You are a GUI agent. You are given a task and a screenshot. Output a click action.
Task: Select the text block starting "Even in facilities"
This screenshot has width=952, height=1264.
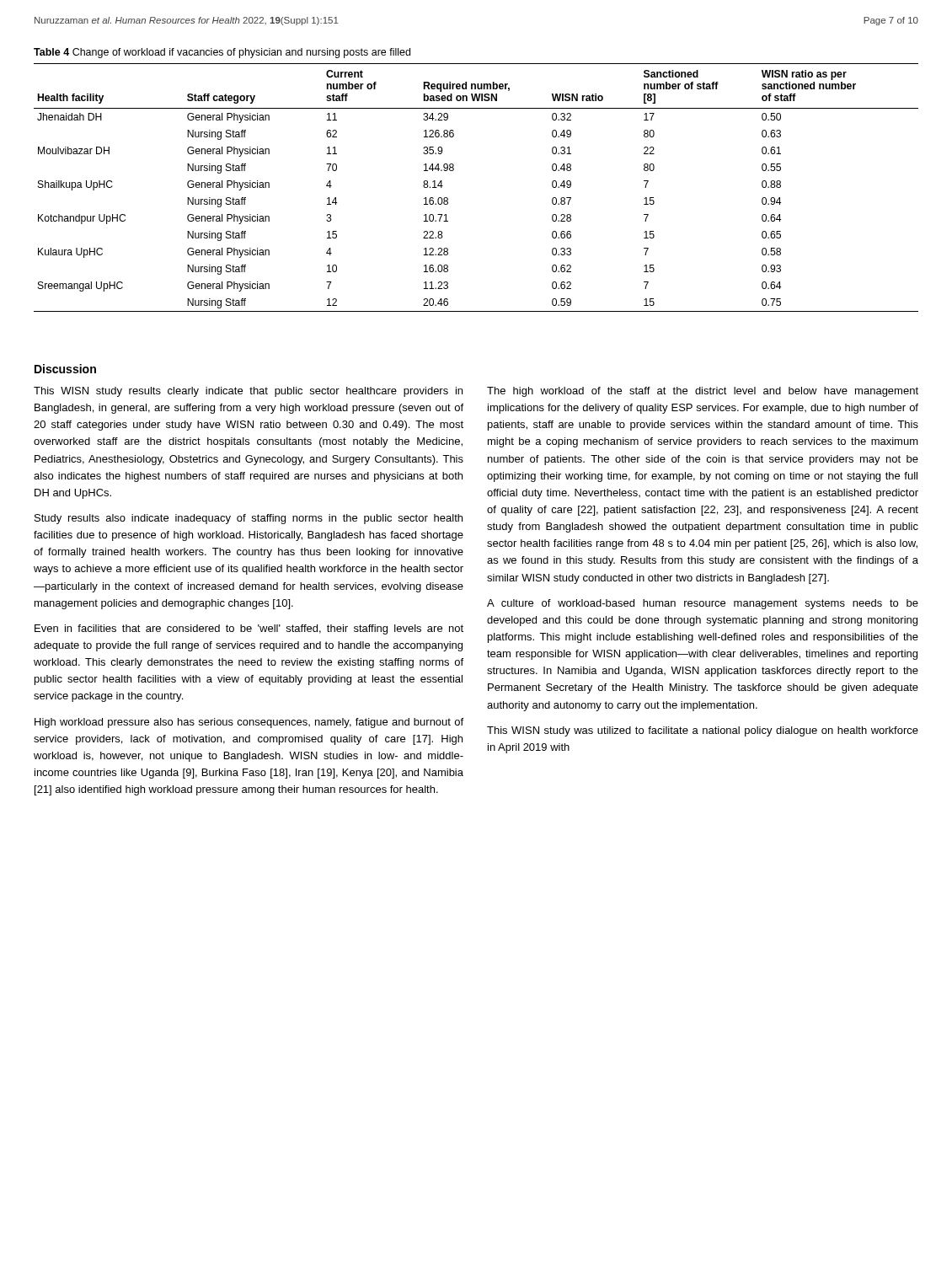249,663
